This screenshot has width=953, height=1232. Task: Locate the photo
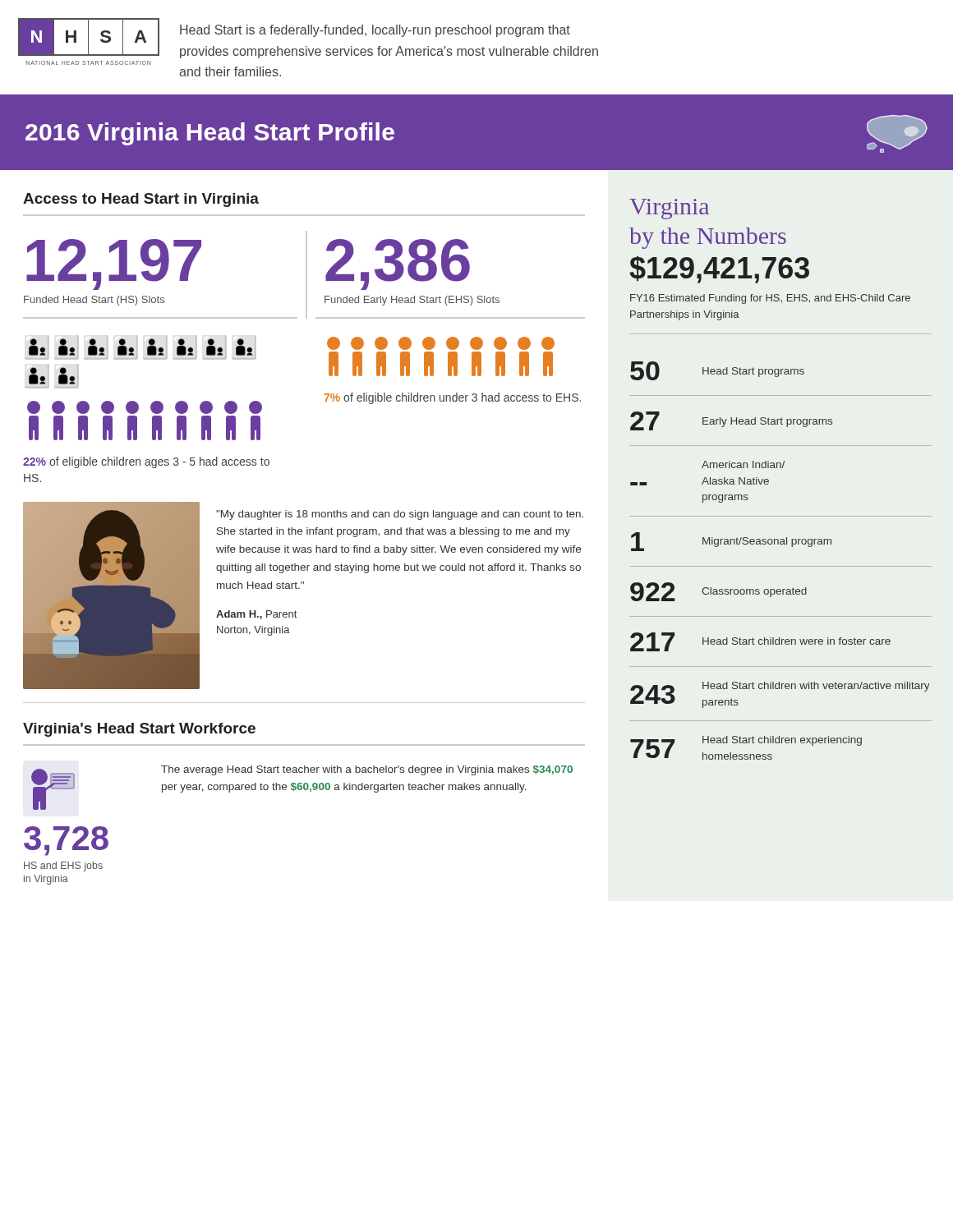pyautogui.click(x=111, y=595)
